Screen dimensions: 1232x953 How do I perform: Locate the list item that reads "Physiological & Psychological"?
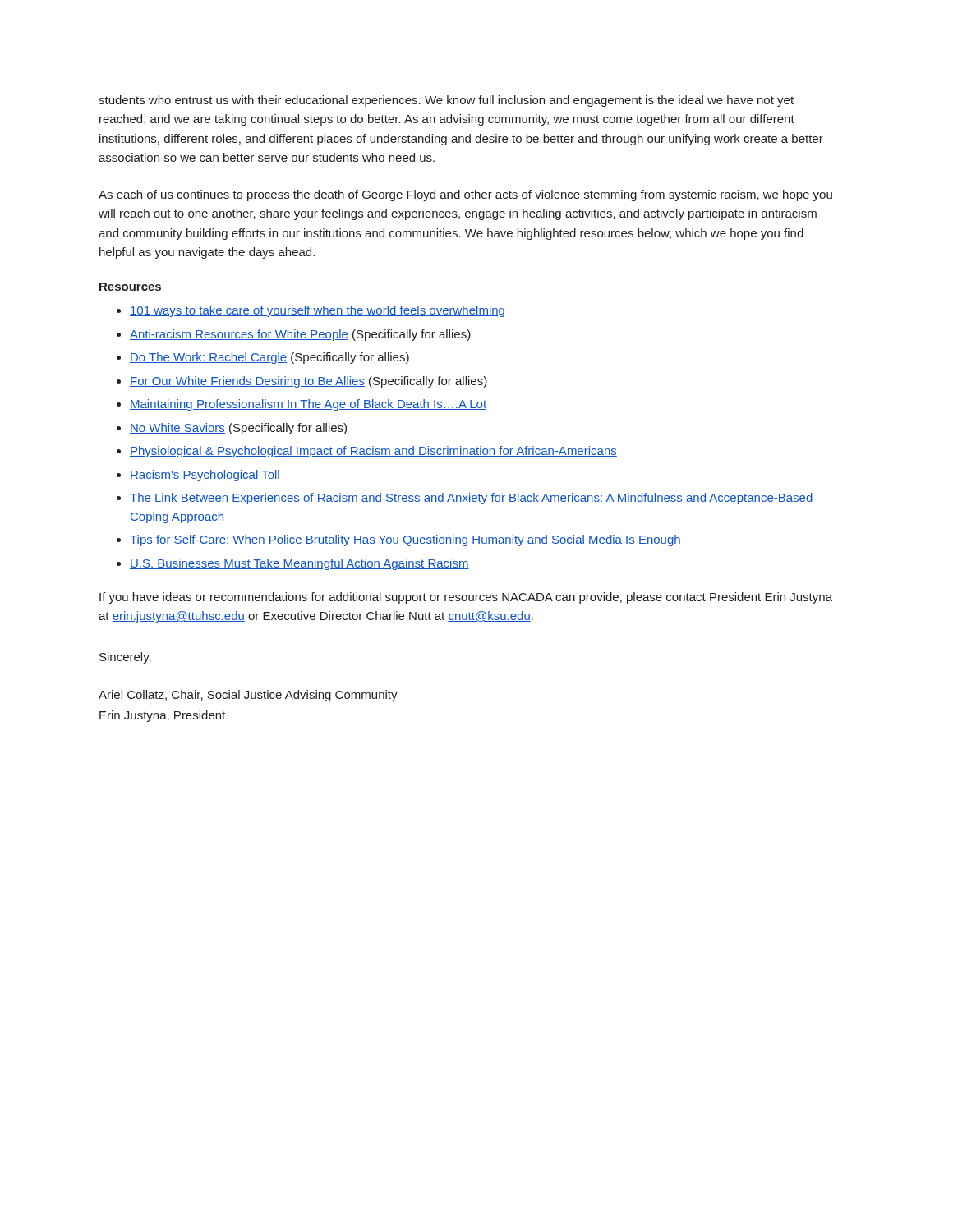373,450
